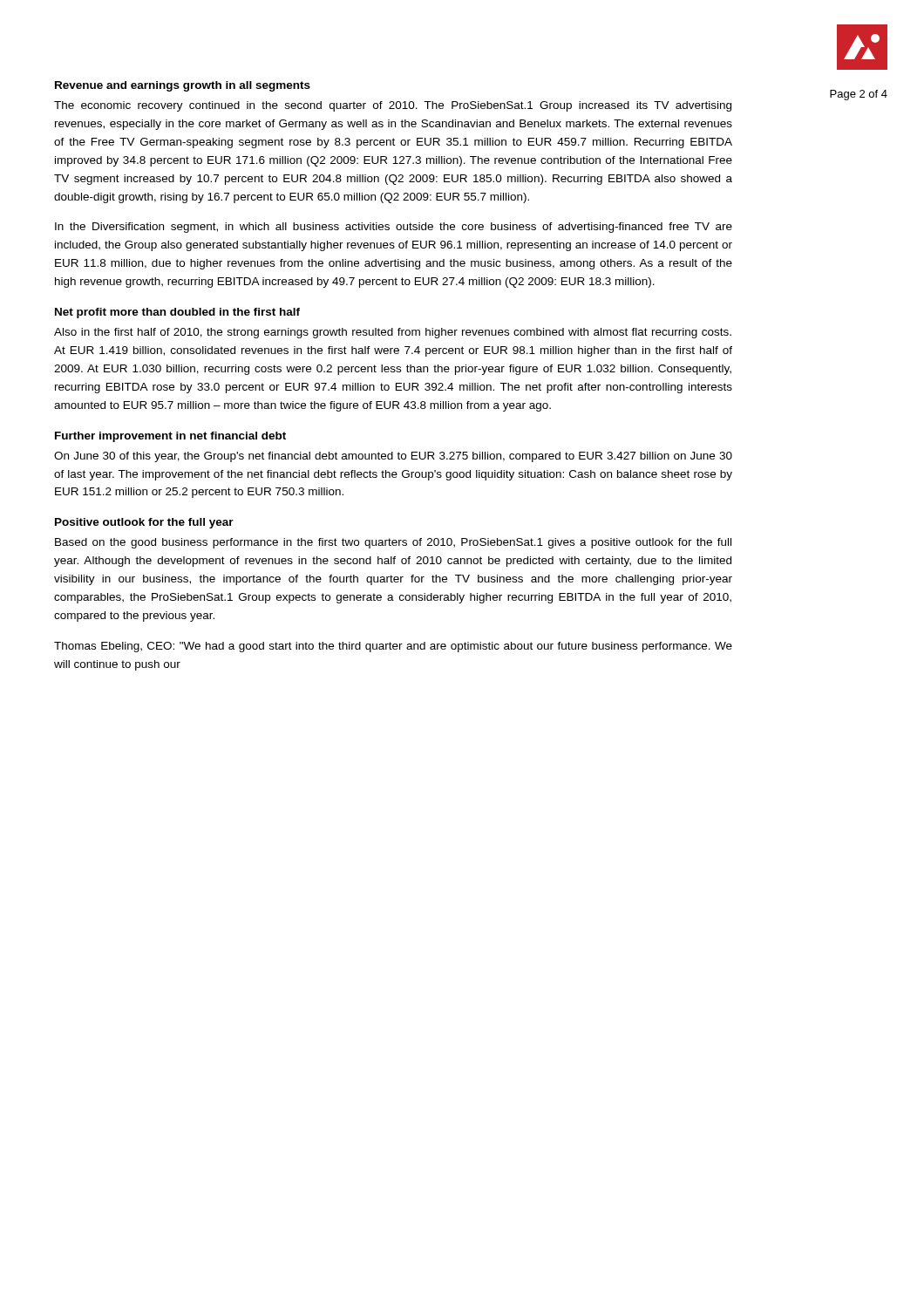
Task: Click on the section header that says "Revenue and earnings"
Action: point(182,85)
